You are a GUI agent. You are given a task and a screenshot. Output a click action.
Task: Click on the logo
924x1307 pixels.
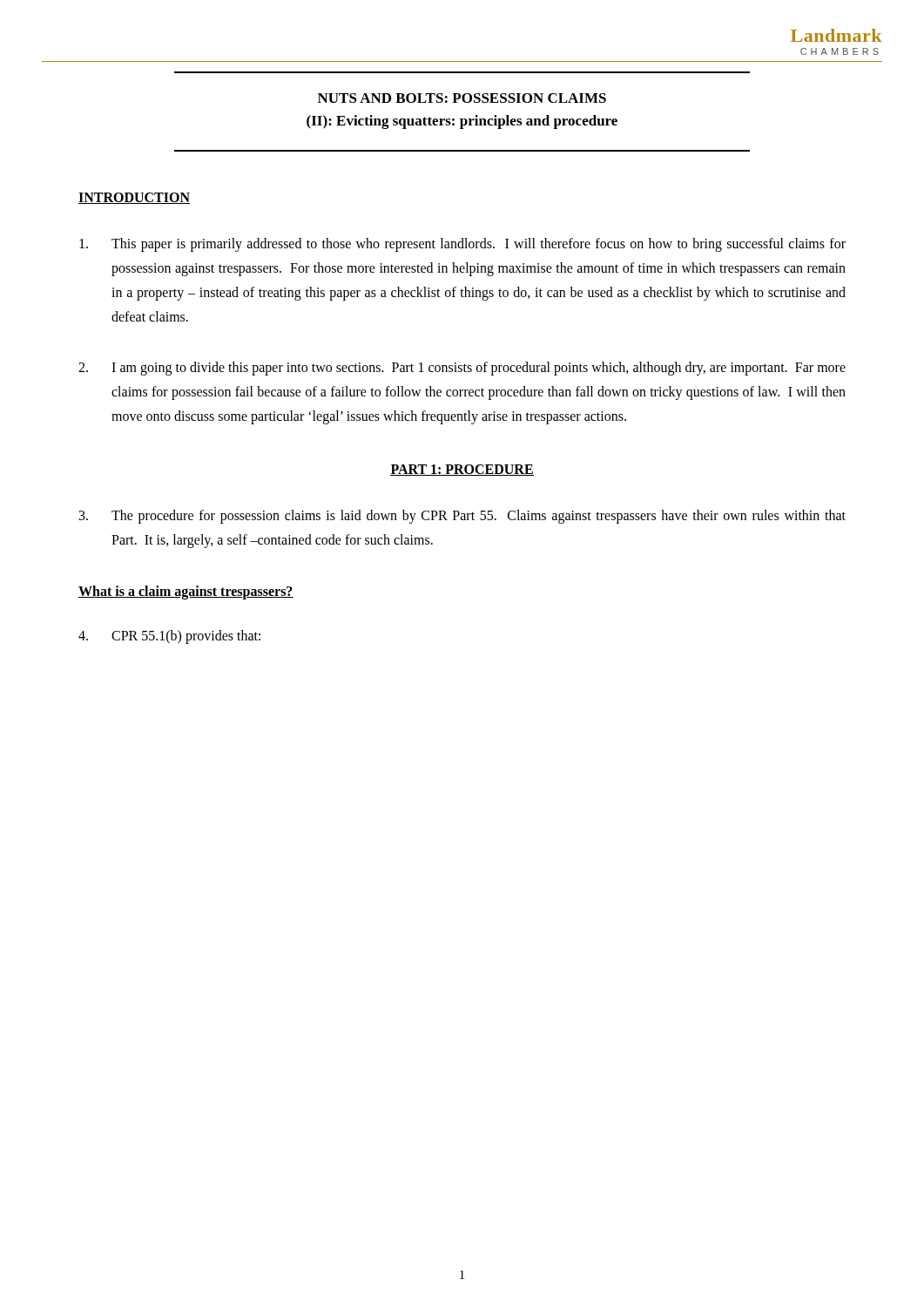tap(836, 41)
